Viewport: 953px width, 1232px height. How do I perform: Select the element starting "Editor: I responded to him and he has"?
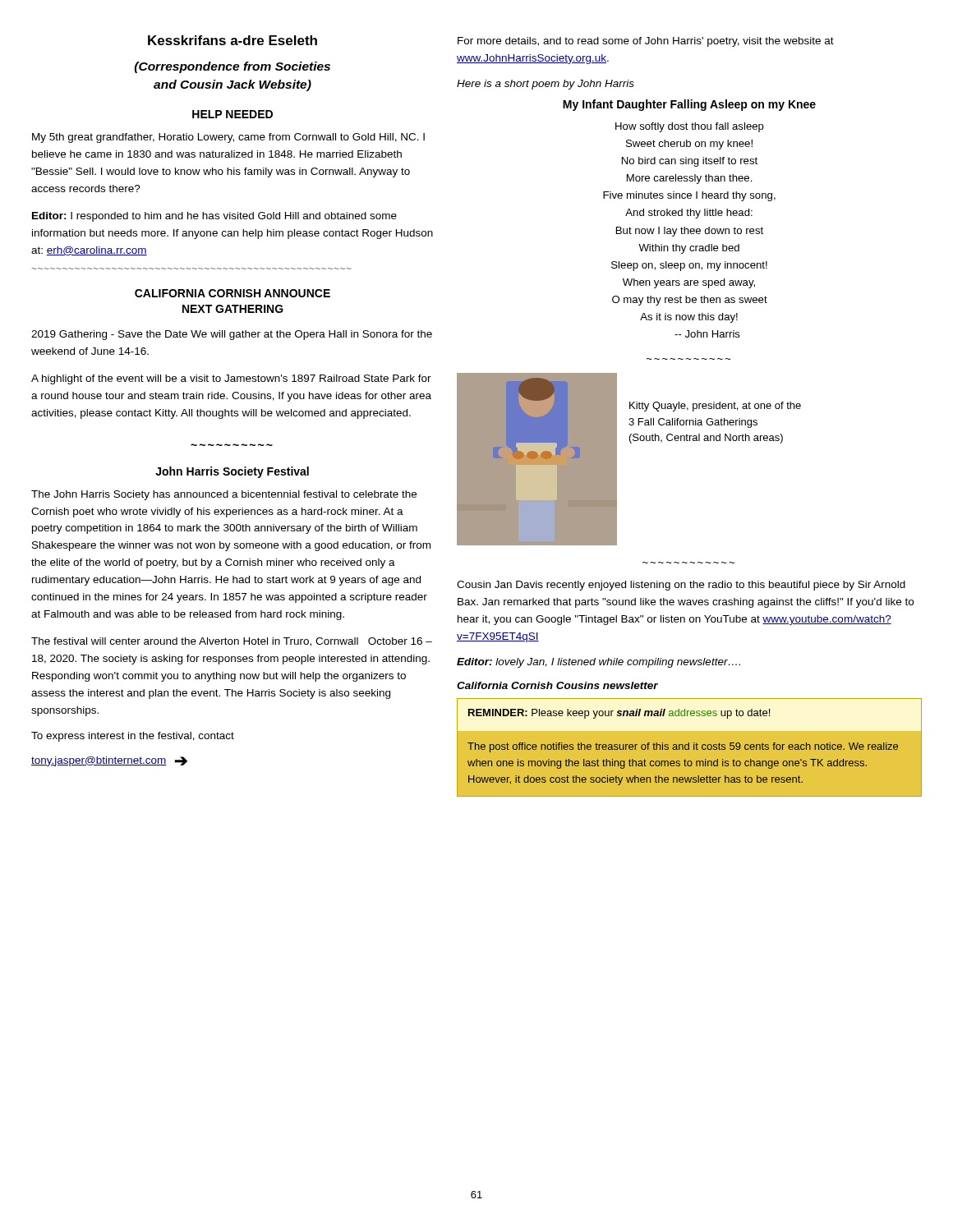232,233
